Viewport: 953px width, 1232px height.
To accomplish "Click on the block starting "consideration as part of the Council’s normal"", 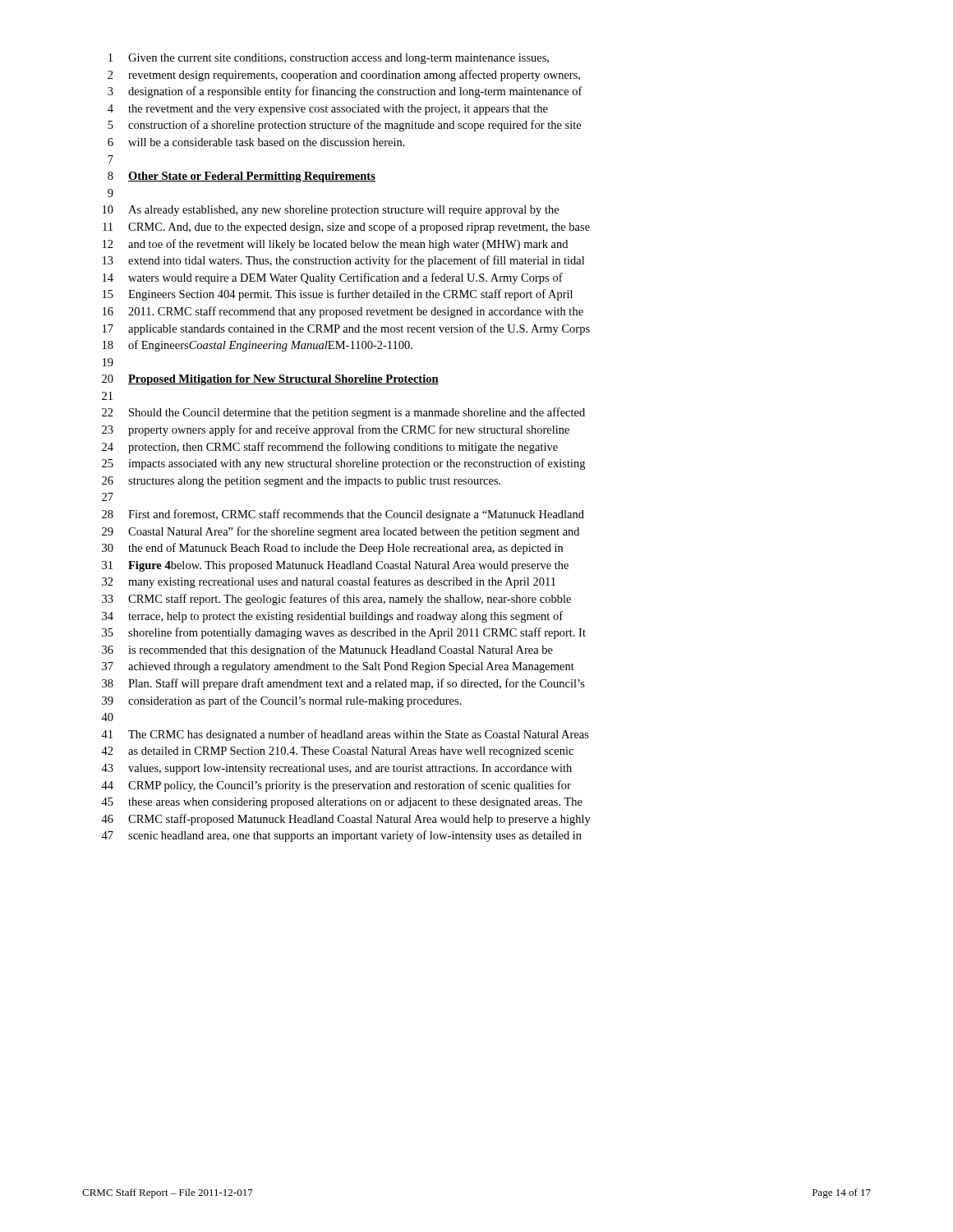I will (295, 700).
